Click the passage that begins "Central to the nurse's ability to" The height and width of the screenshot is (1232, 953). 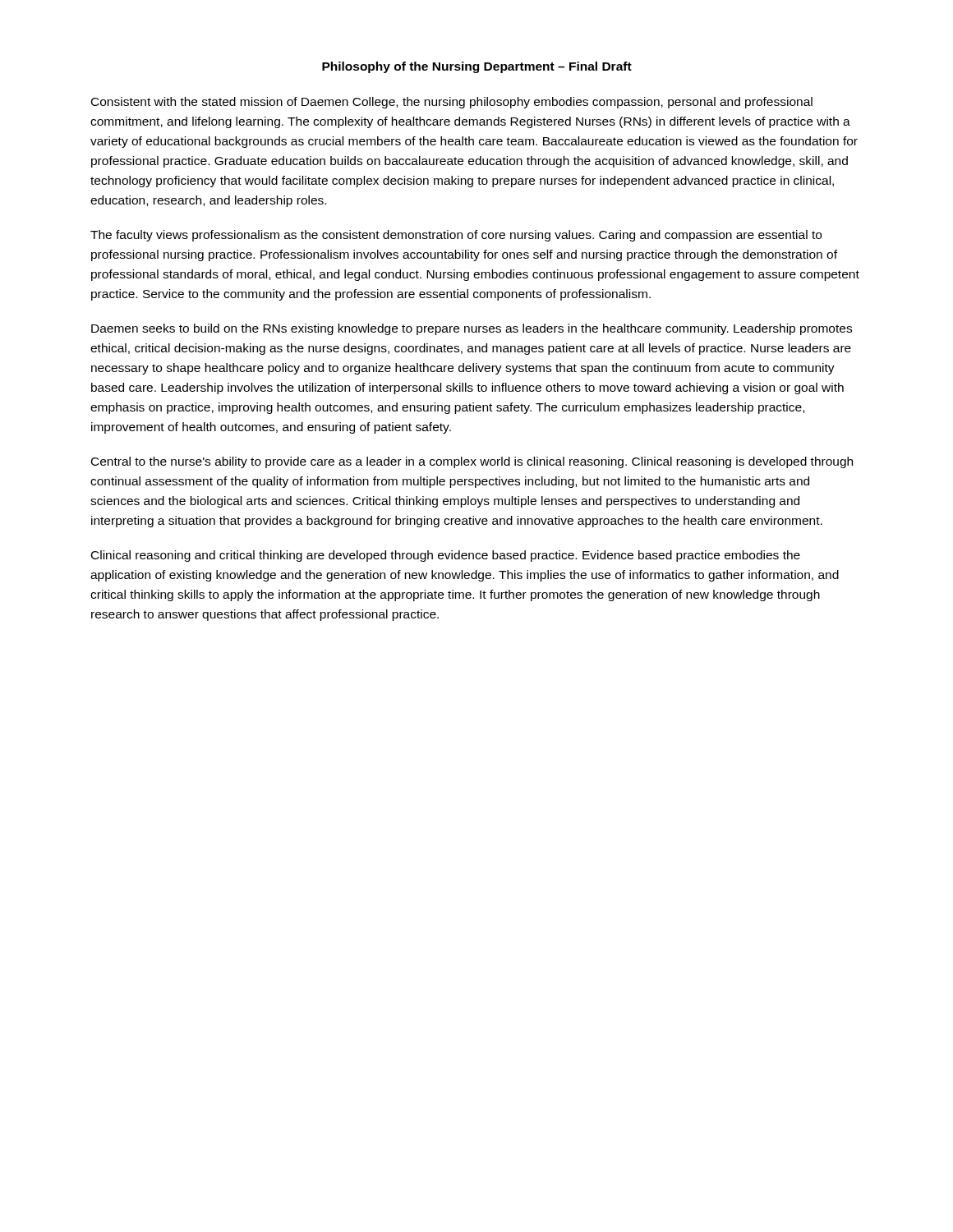point(472,491)
